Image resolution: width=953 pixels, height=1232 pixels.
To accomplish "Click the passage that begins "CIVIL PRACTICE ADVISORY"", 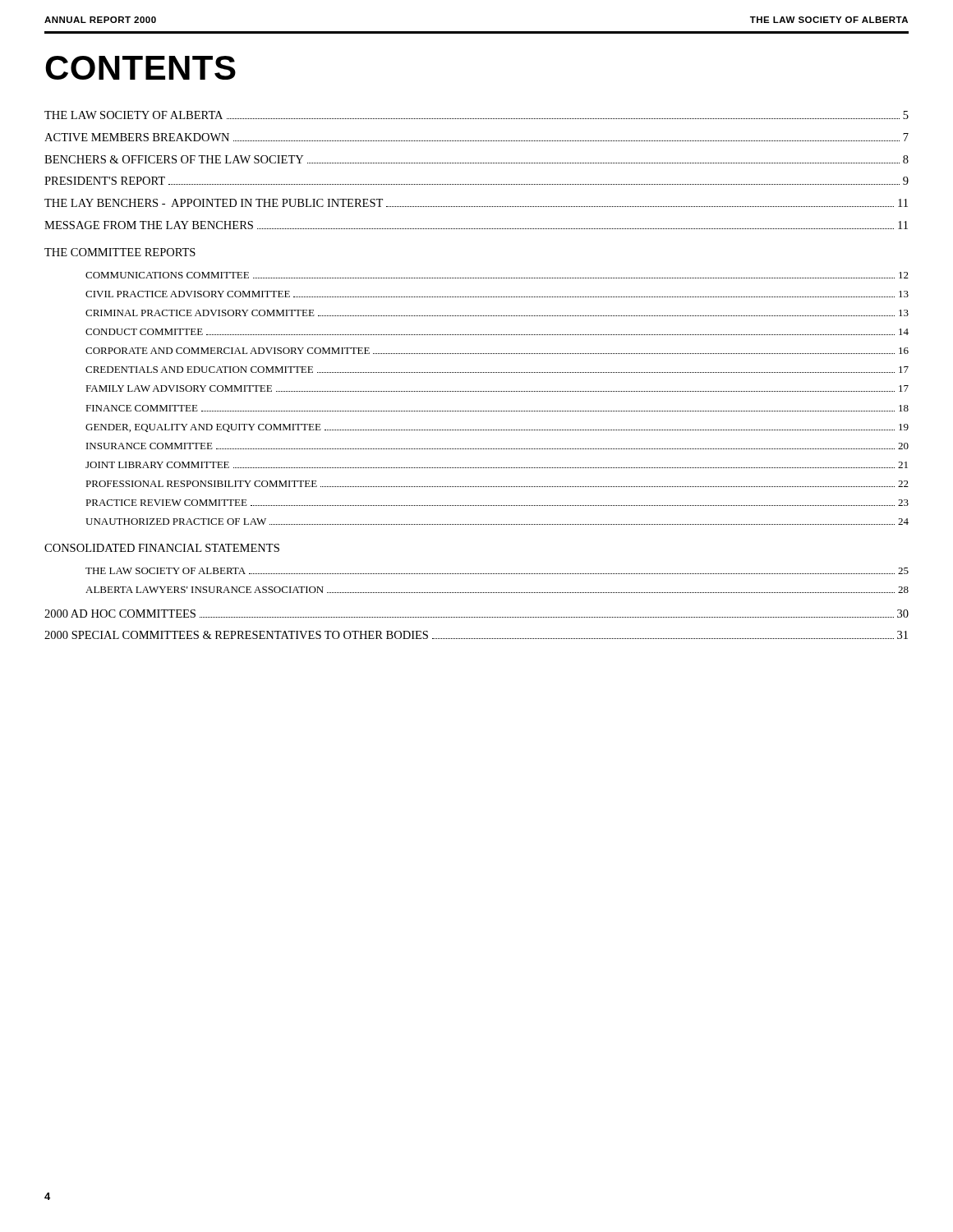I will 497,294.
